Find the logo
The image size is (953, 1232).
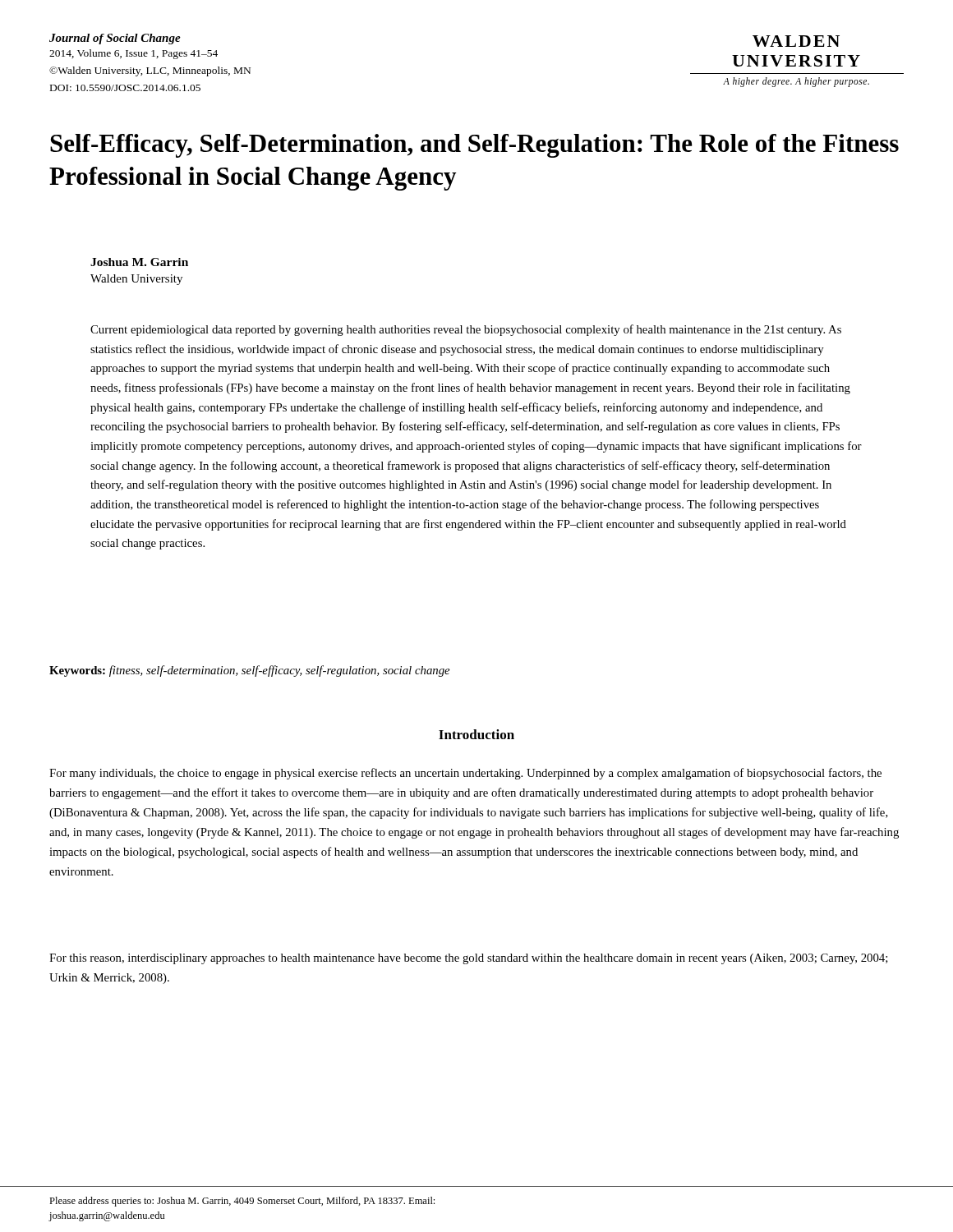tap(797, 59)
